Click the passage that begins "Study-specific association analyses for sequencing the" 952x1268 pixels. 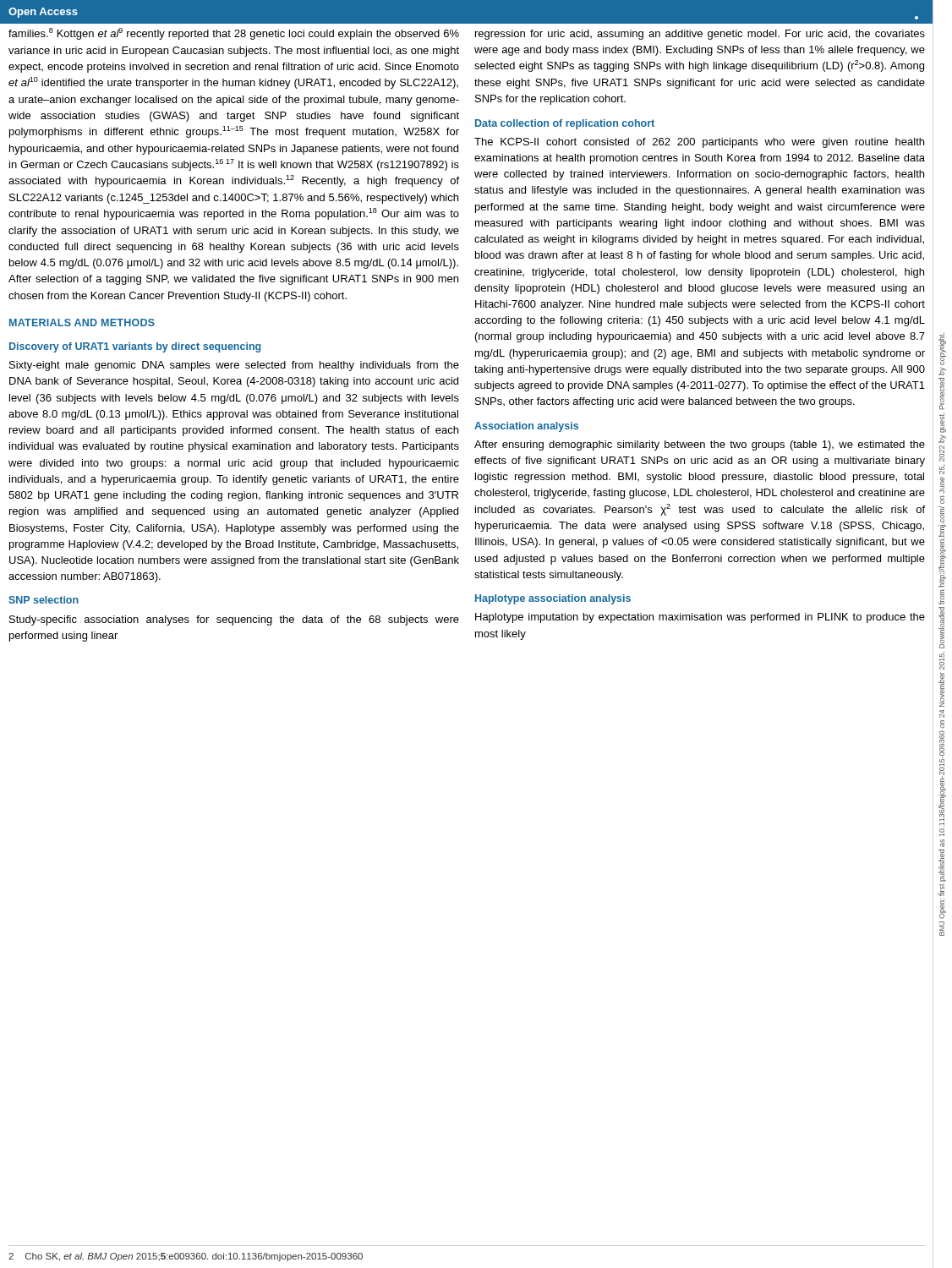234,627
